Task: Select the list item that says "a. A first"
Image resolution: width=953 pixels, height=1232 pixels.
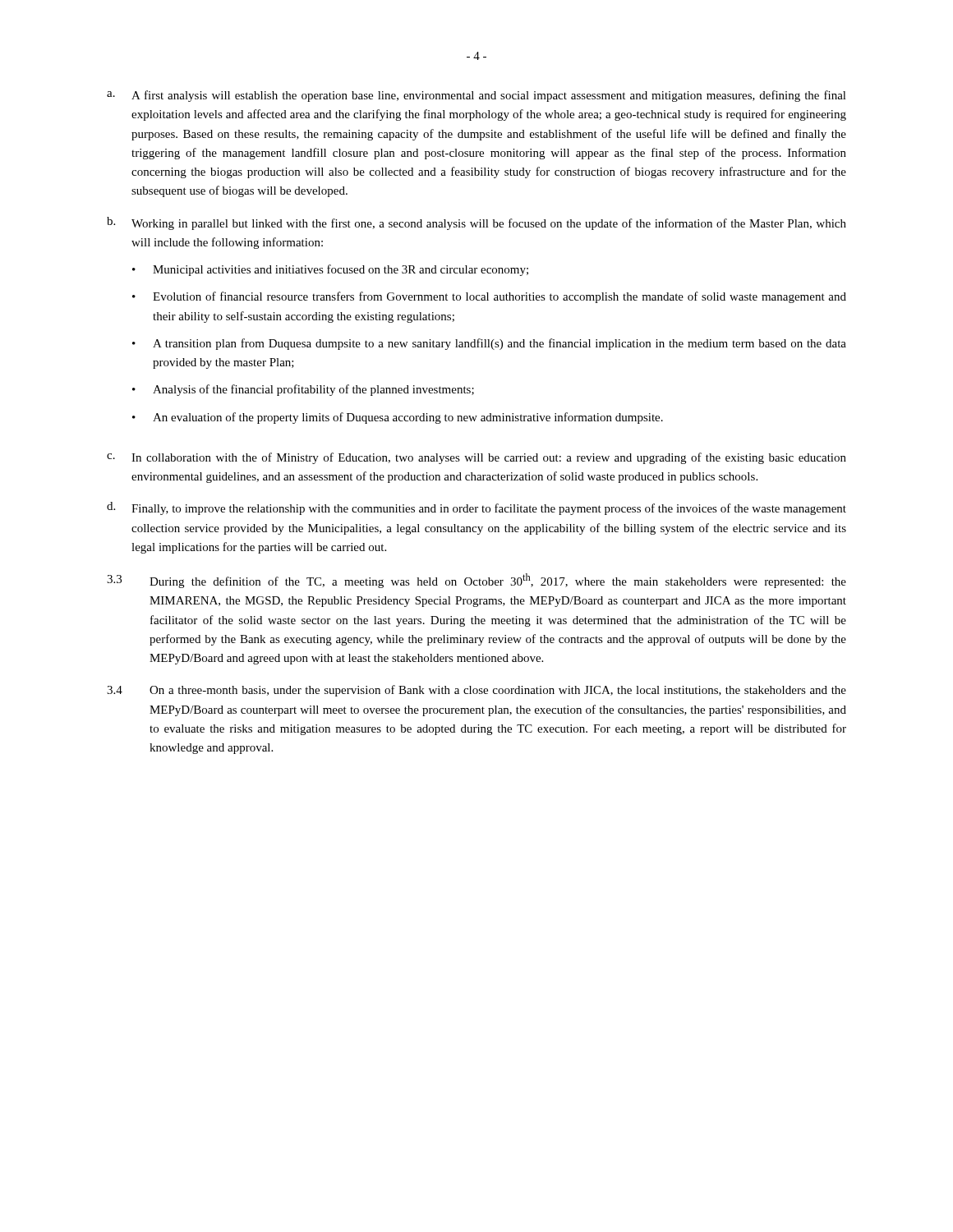Action: 476,144
